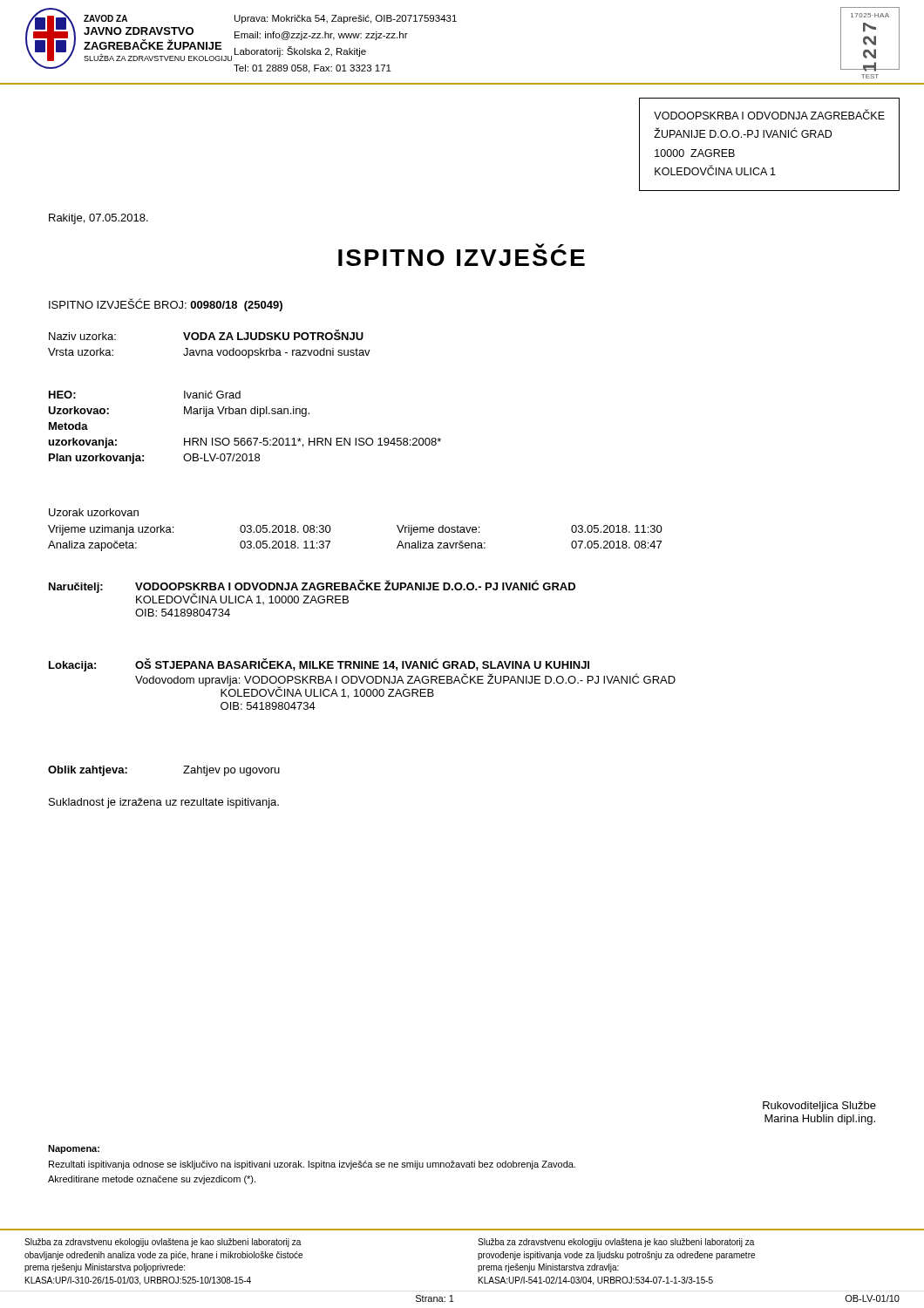
Task: Select the text block containing "VODOOPSKRBA I ODVODNJA ZAGREBAČKE ŽUPANIJE D.O.O.-PJ IVANIĆ"
Action: [x=769, y=144]
